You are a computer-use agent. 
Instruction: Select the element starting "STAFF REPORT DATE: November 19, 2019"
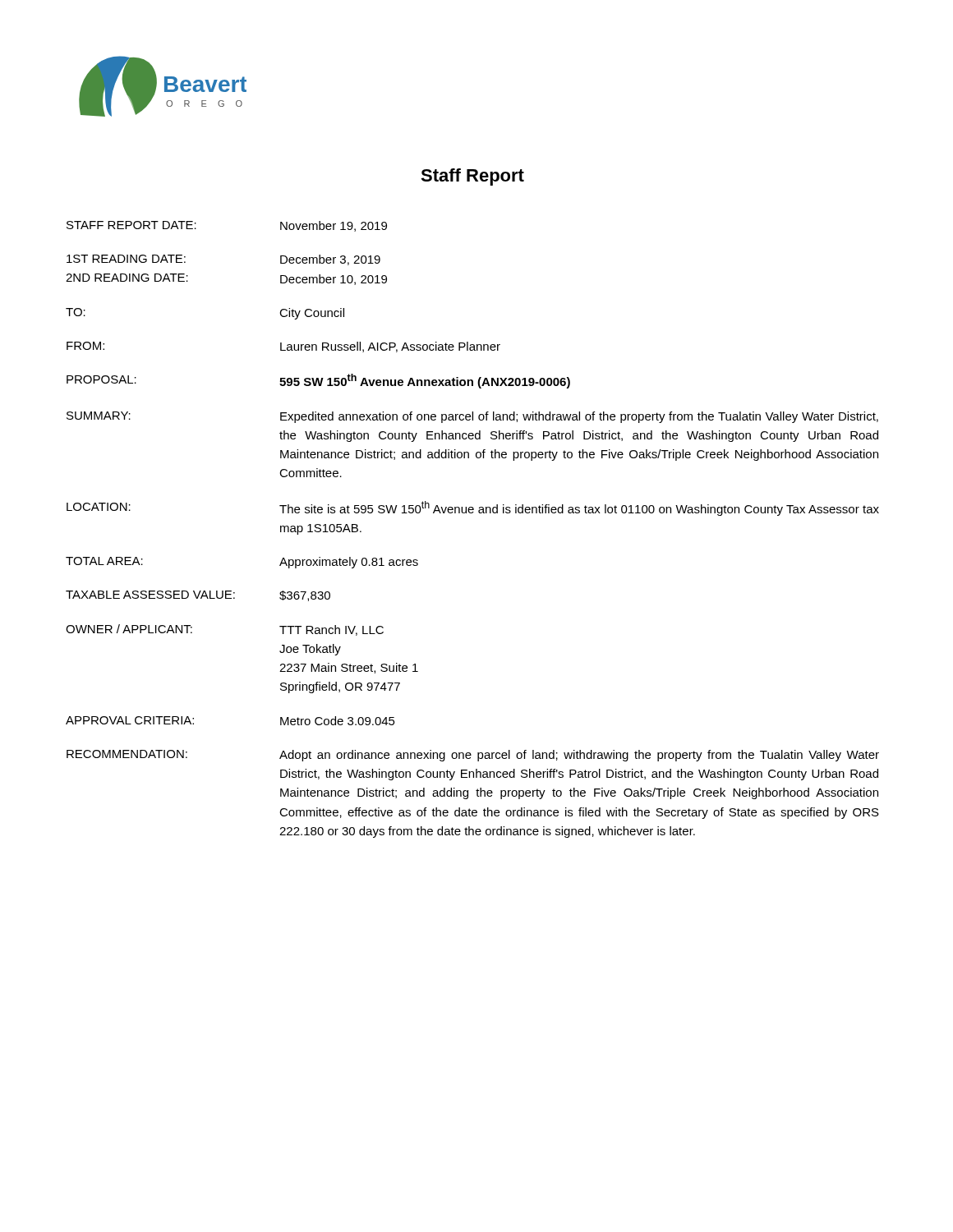pos(129,226)
